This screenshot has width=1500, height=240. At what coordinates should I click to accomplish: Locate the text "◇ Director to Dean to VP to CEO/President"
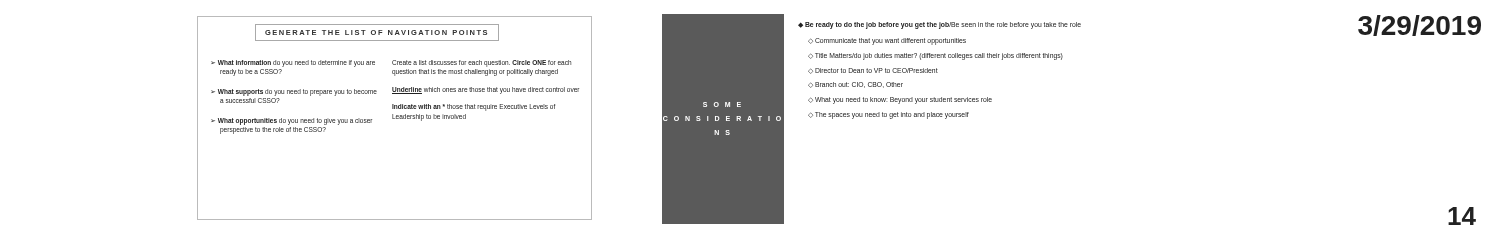point(873,70)
